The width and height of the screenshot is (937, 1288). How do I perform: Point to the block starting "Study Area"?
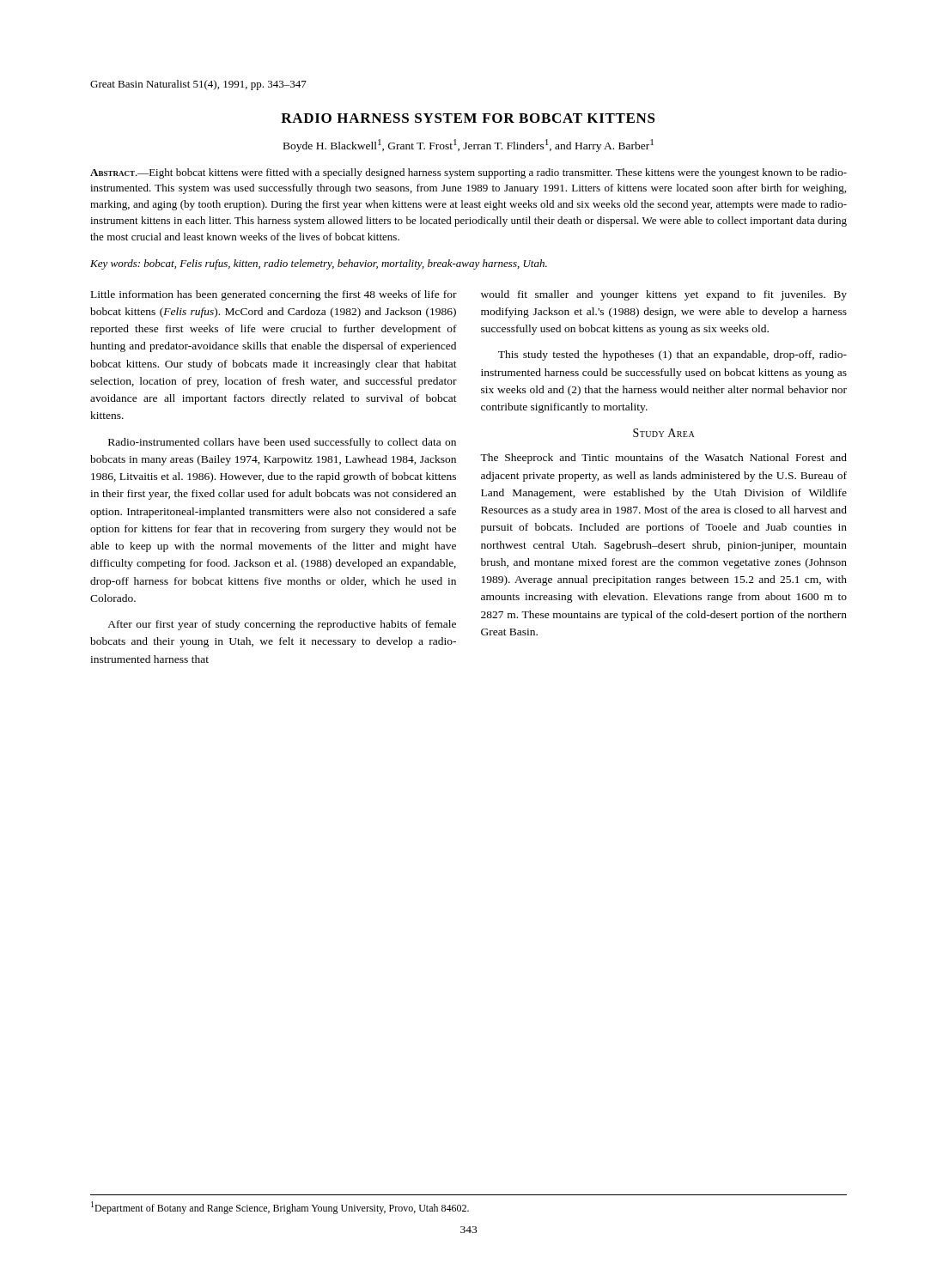664,433
